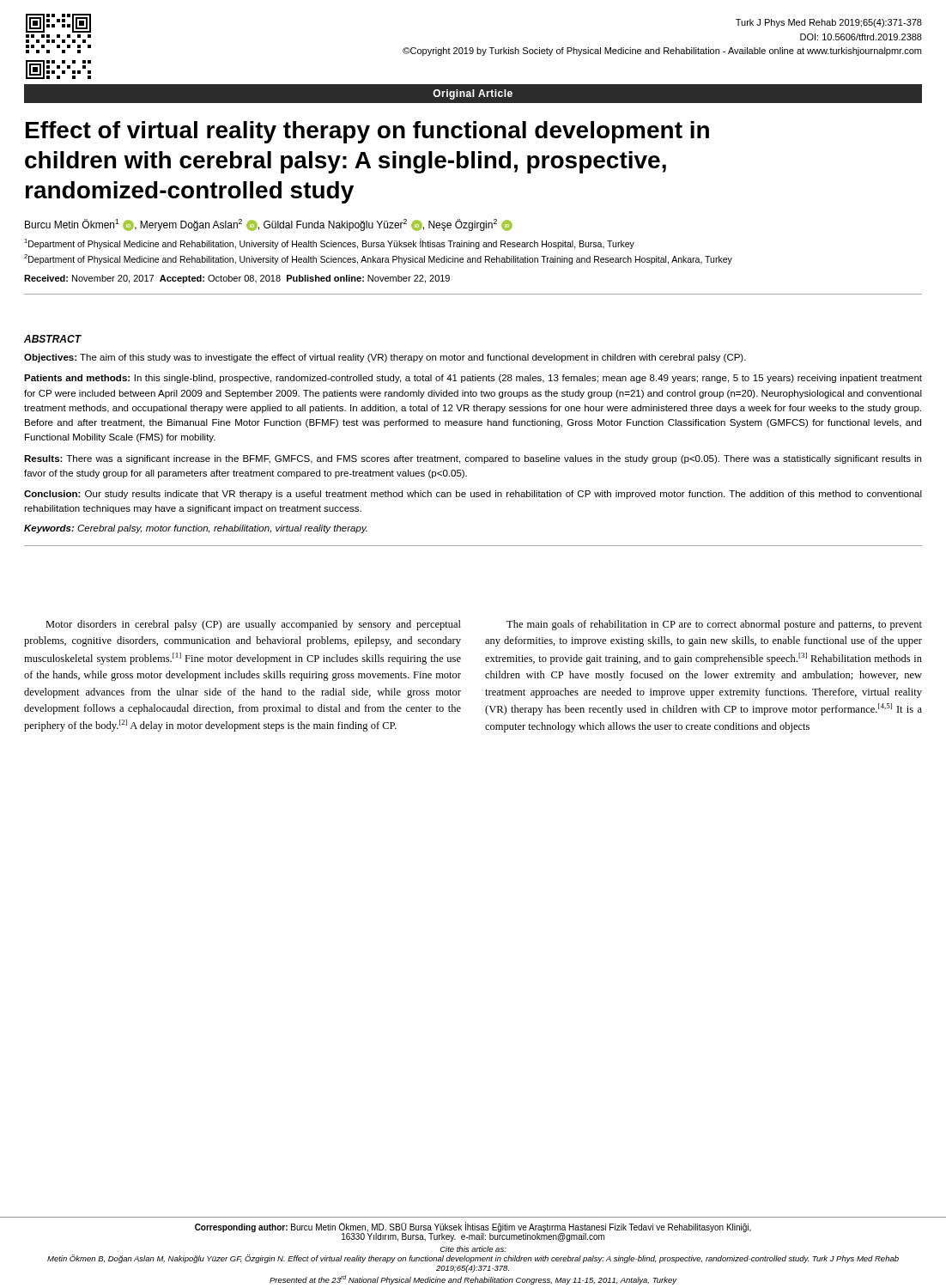Image resolution: width=946 pixels, height=1288 pixels.
Task: Navigate to the block starting "Burcu Metin Ökmen1 iD,"
Action: click(x=268, y=224)
